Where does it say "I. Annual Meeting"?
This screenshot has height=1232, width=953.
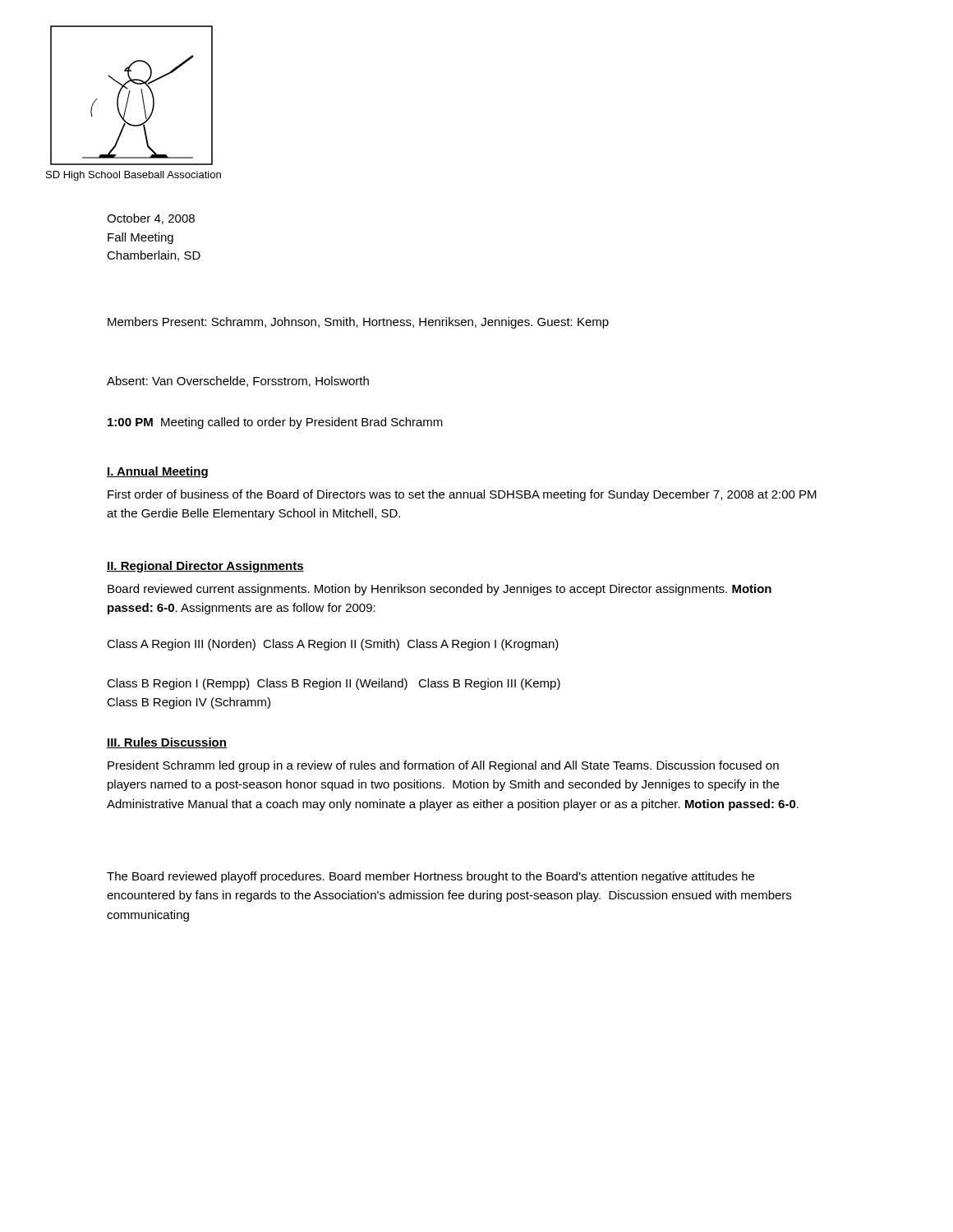click(158, 471)
